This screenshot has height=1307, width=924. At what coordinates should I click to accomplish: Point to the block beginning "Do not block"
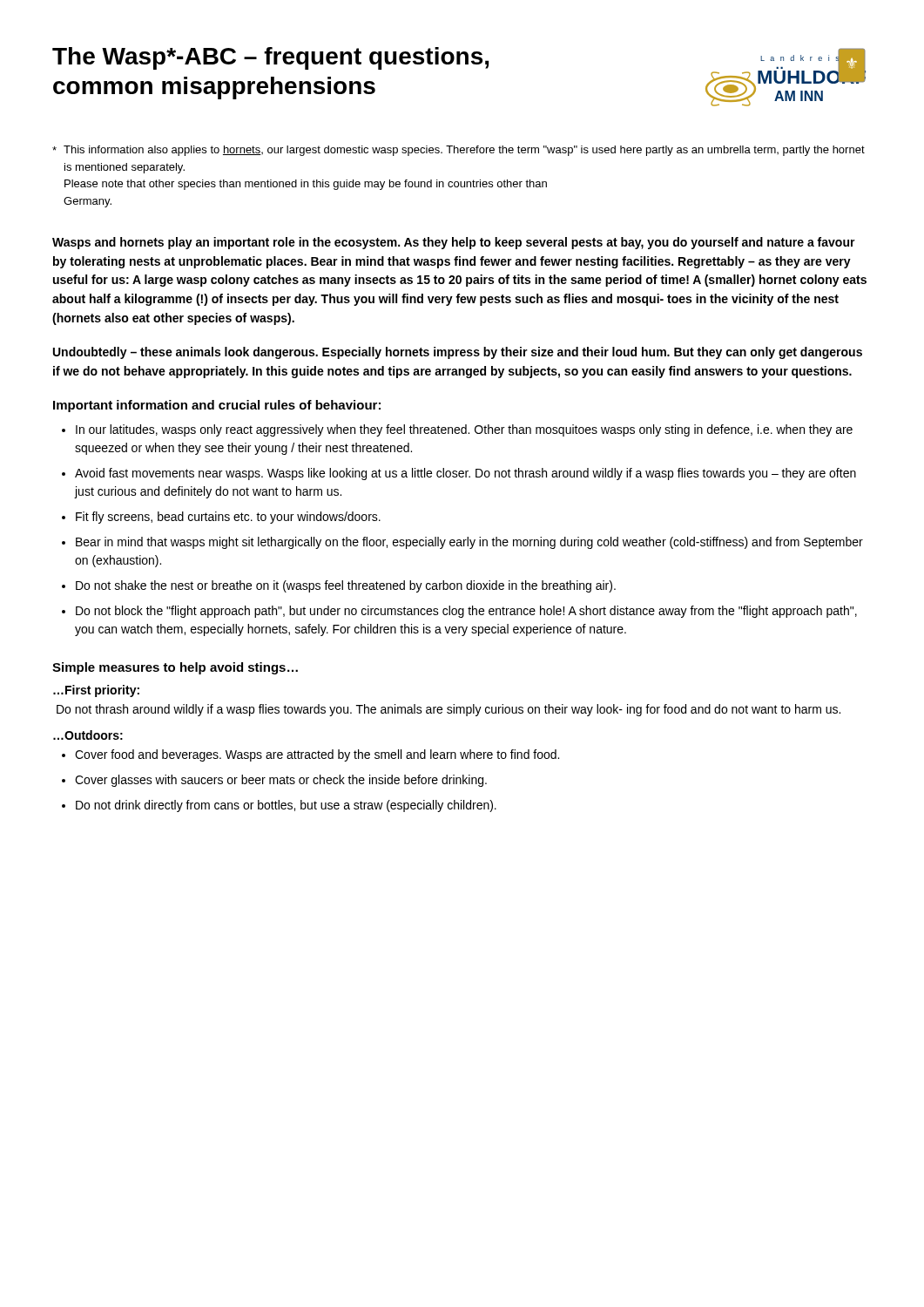466,620
